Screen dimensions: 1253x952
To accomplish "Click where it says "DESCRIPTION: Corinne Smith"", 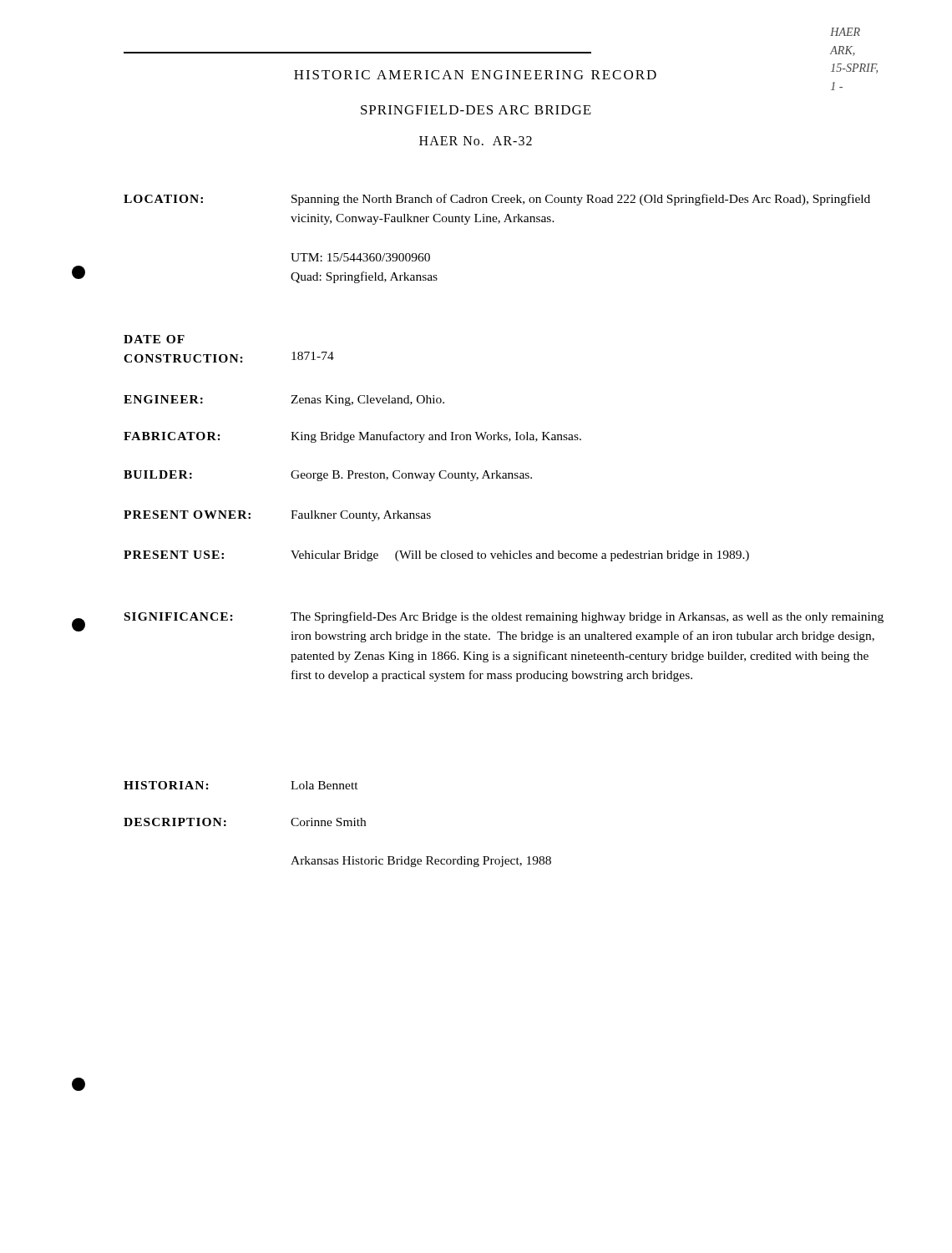I will tap(174, 822).
